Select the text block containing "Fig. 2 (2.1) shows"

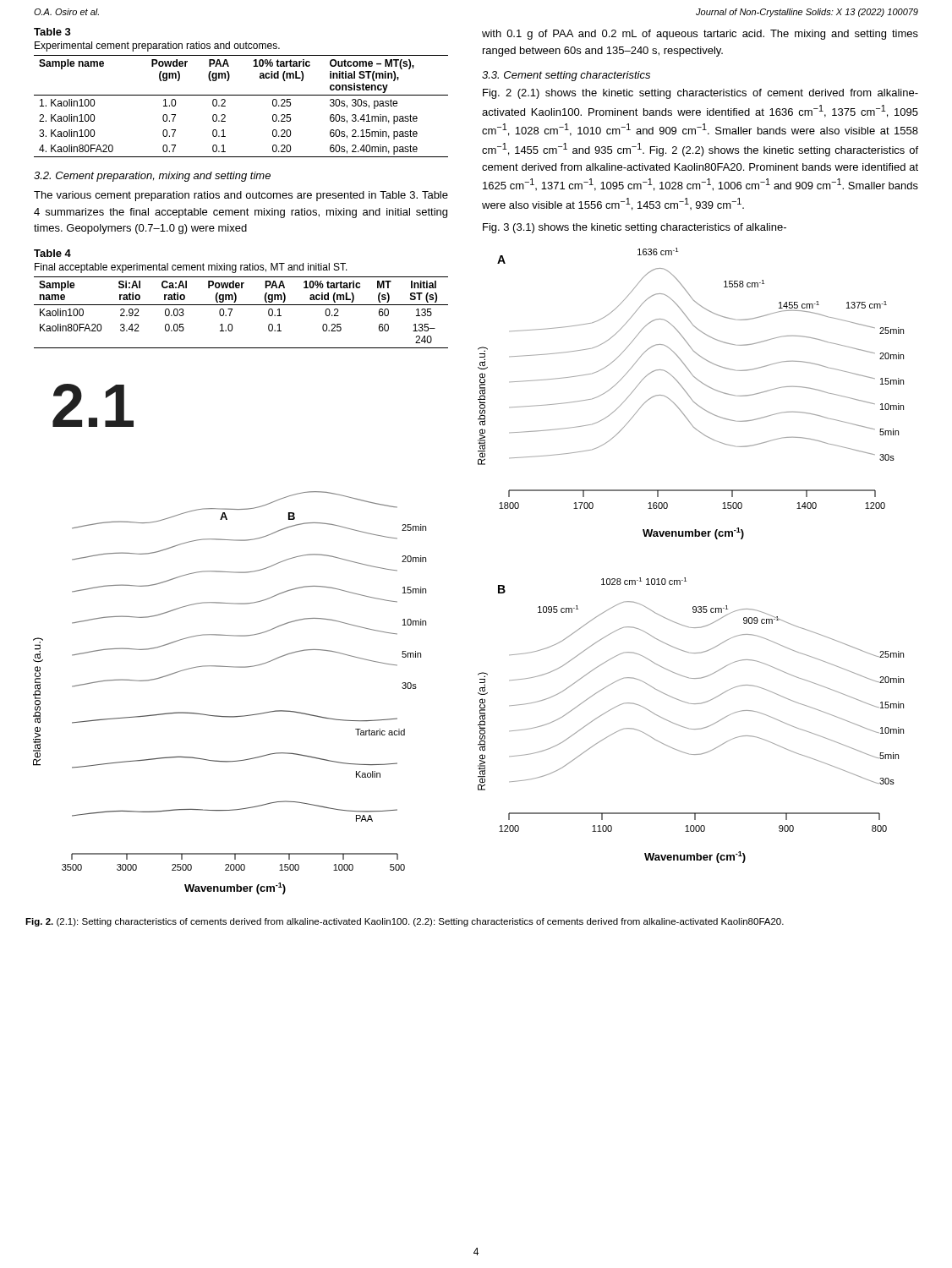(700, 149)
